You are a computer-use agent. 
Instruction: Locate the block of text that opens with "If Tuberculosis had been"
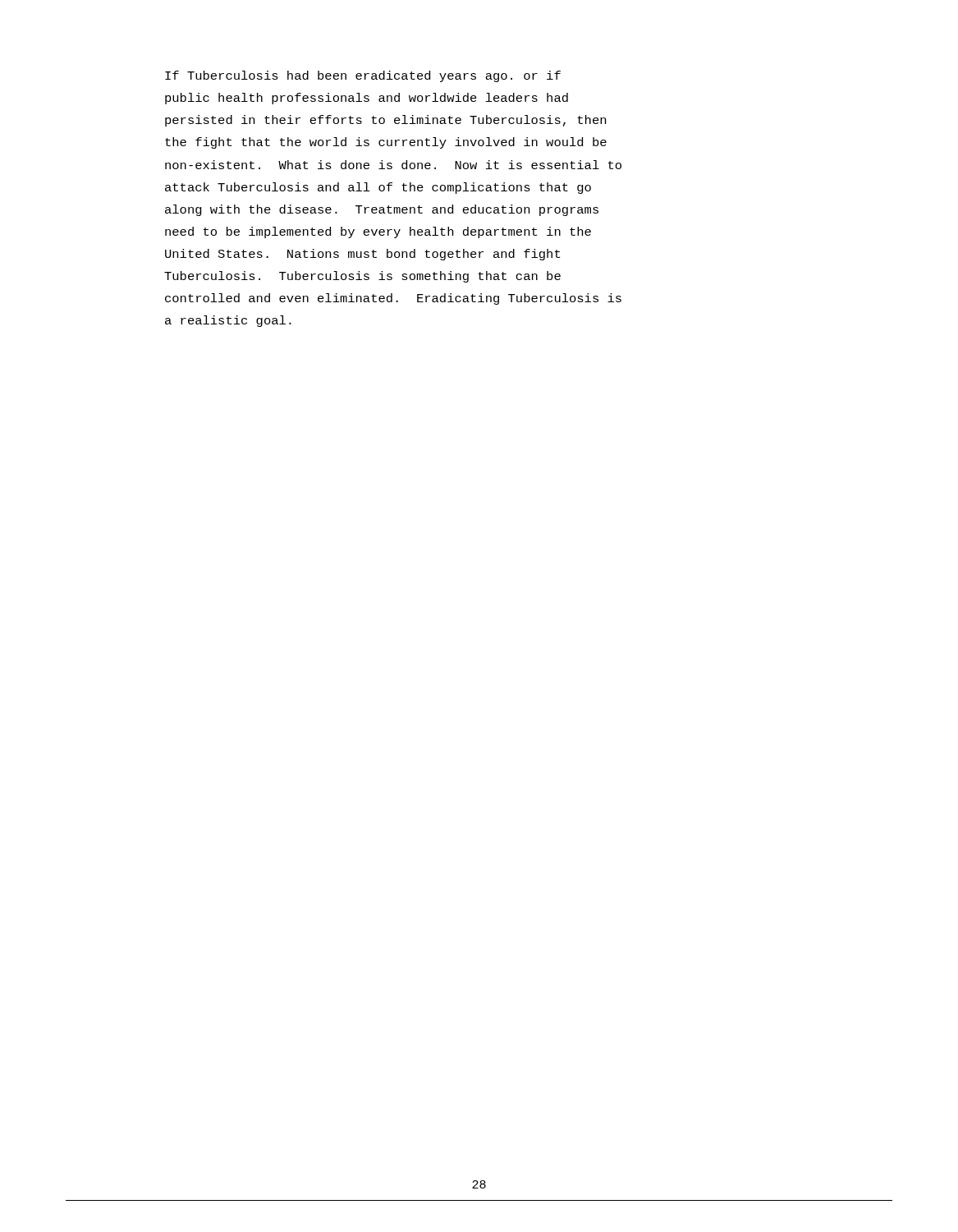393,199
